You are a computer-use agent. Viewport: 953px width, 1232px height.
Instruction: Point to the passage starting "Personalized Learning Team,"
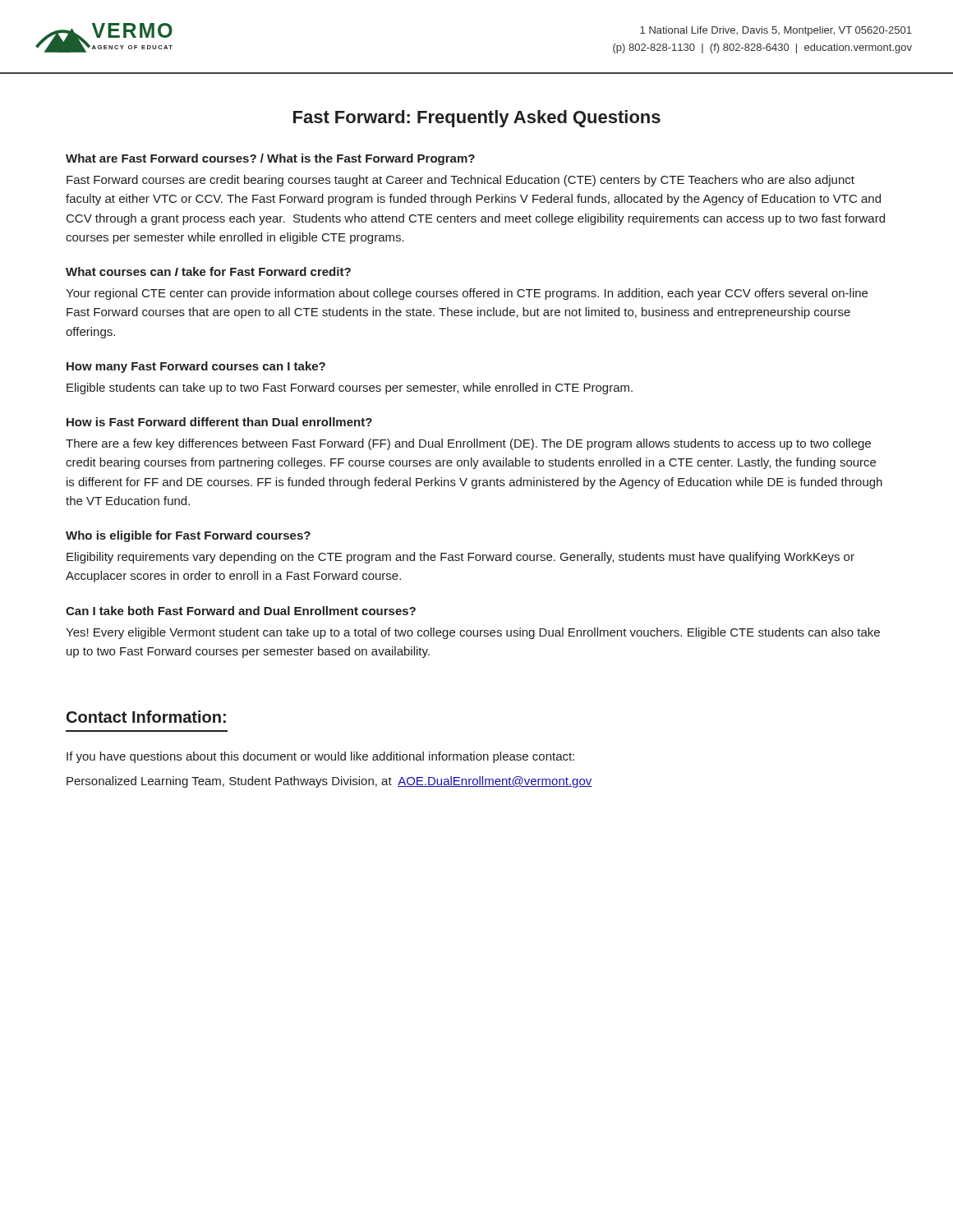coord(329,781)
